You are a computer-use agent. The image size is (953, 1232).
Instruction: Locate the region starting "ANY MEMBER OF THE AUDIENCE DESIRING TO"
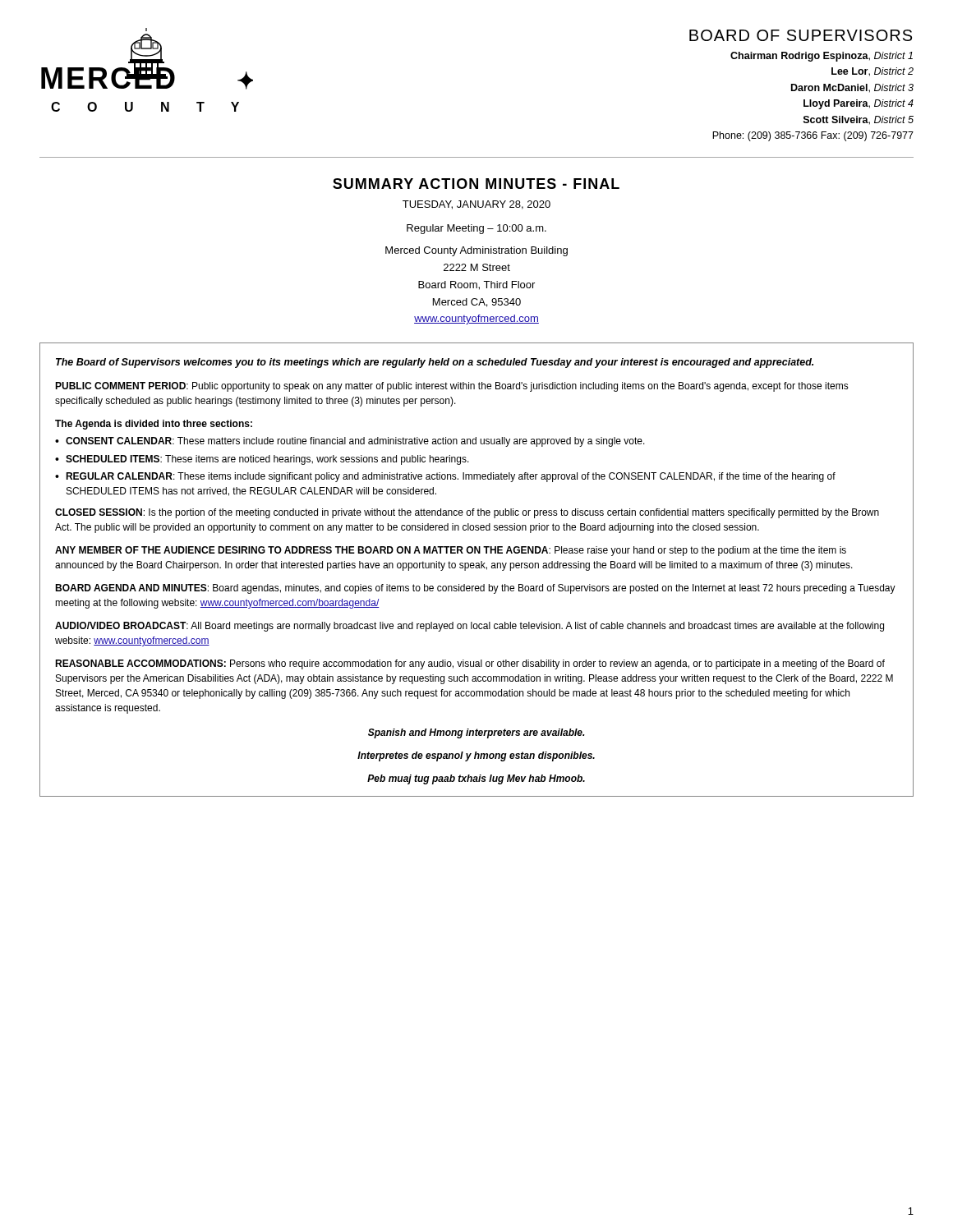(454, 558)
